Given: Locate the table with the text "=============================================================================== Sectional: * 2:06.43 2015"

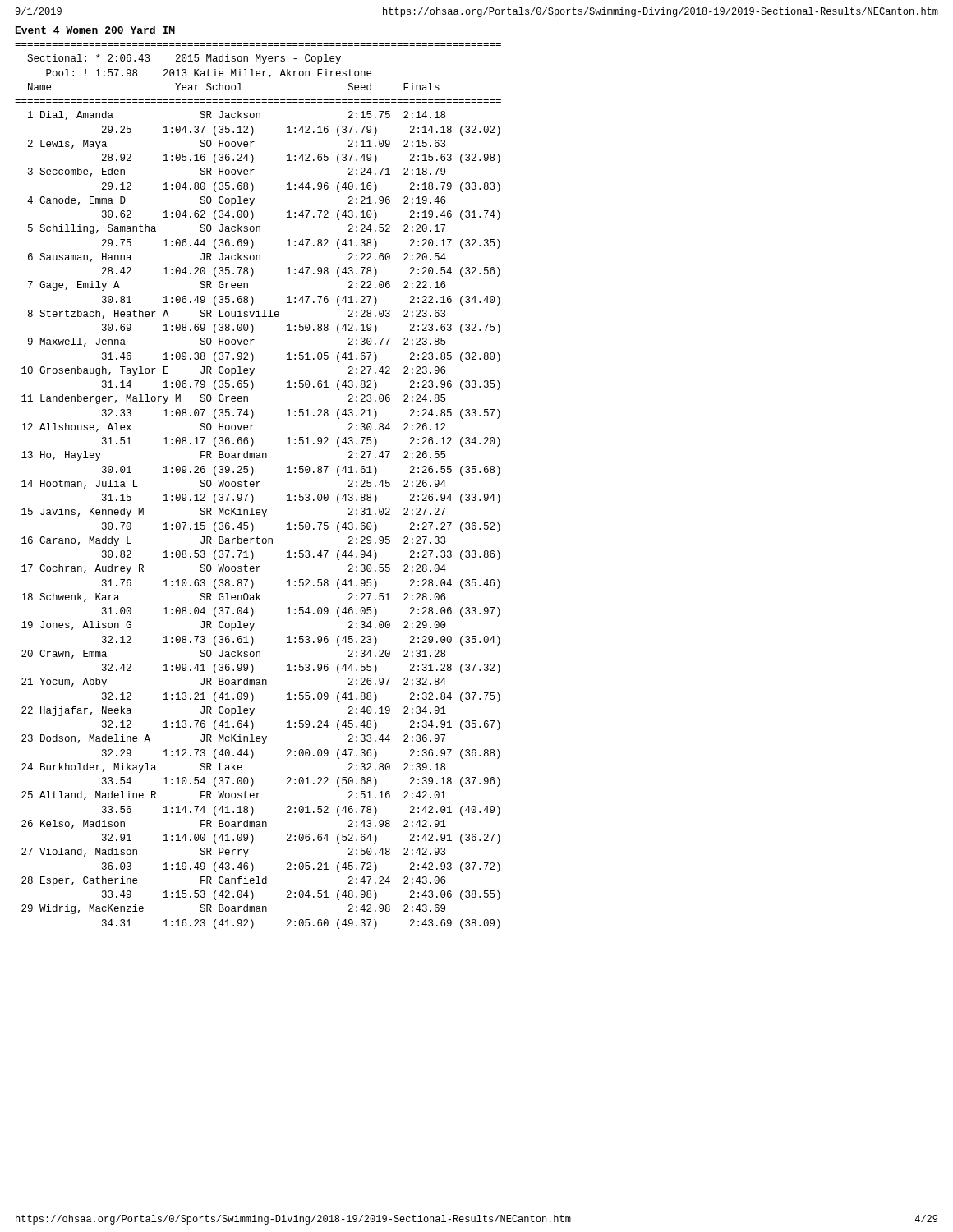Looking at the screenshot, I should [476, 485].
